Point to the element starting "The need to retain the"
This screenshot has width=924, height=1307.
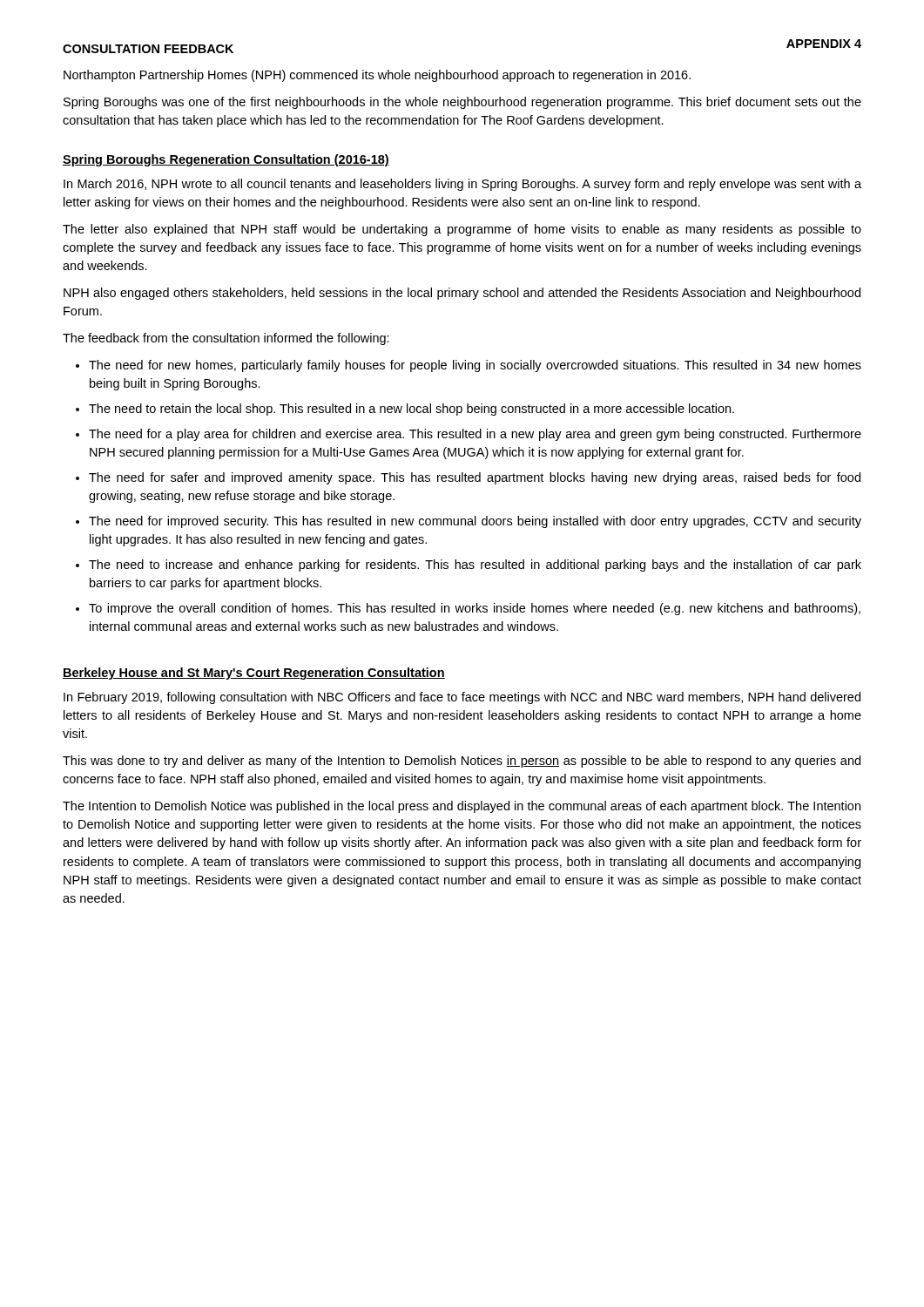coord(412,409)
